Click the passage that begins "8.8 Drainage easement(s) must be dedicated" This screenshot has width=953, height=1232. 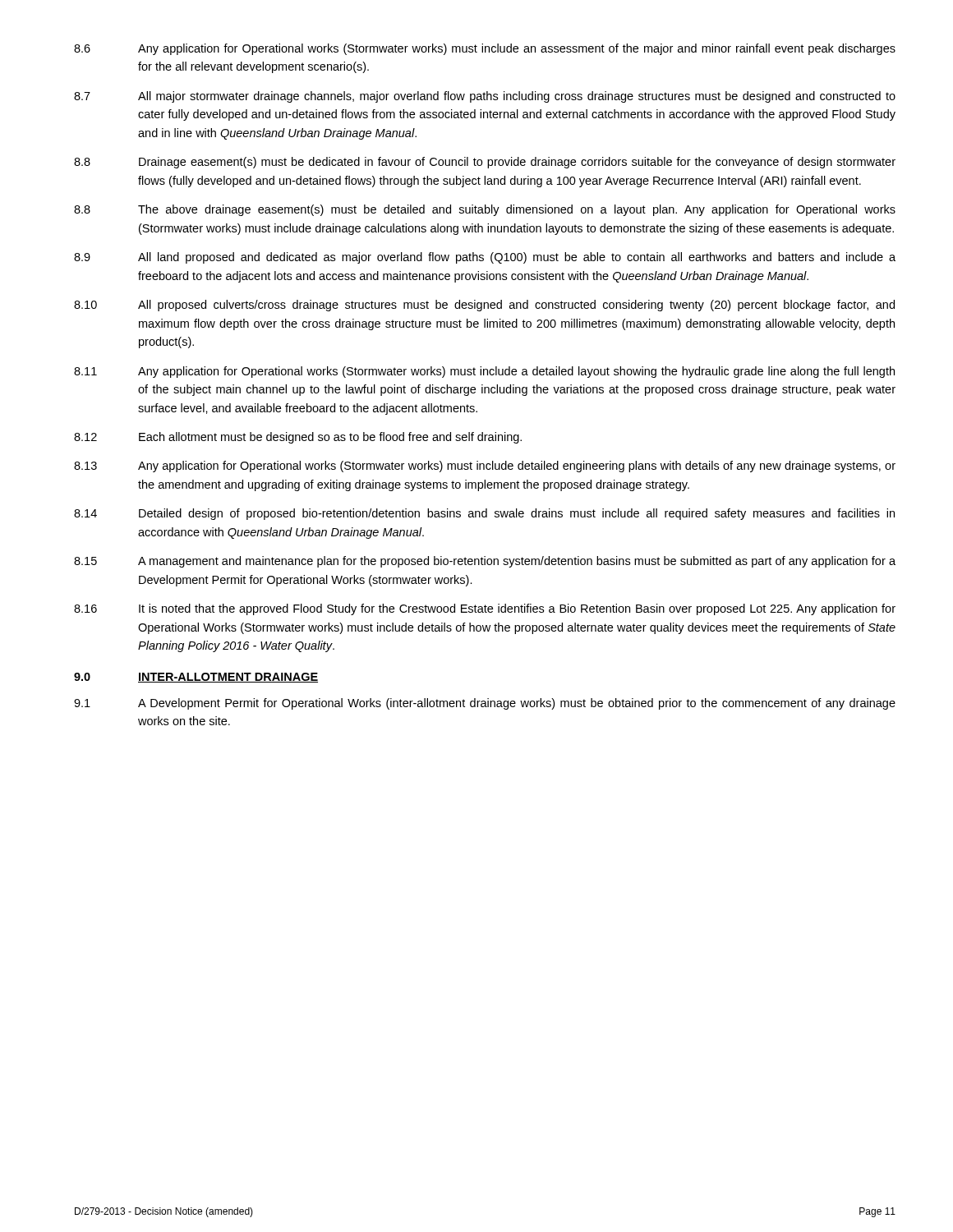pos(485,171)
